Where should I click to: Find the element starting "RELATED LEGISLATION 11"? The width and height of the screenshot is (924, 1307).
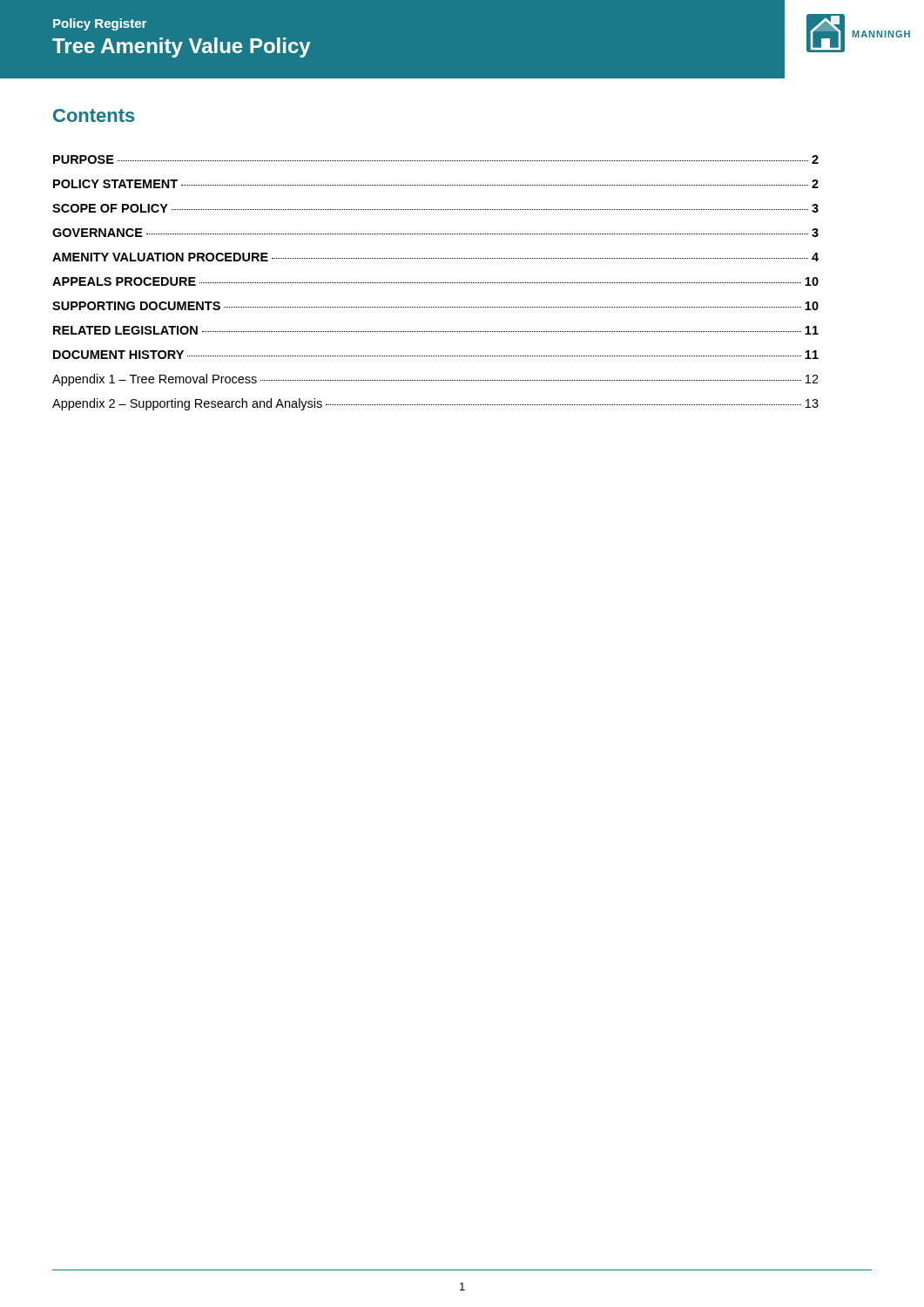[435, 330]
